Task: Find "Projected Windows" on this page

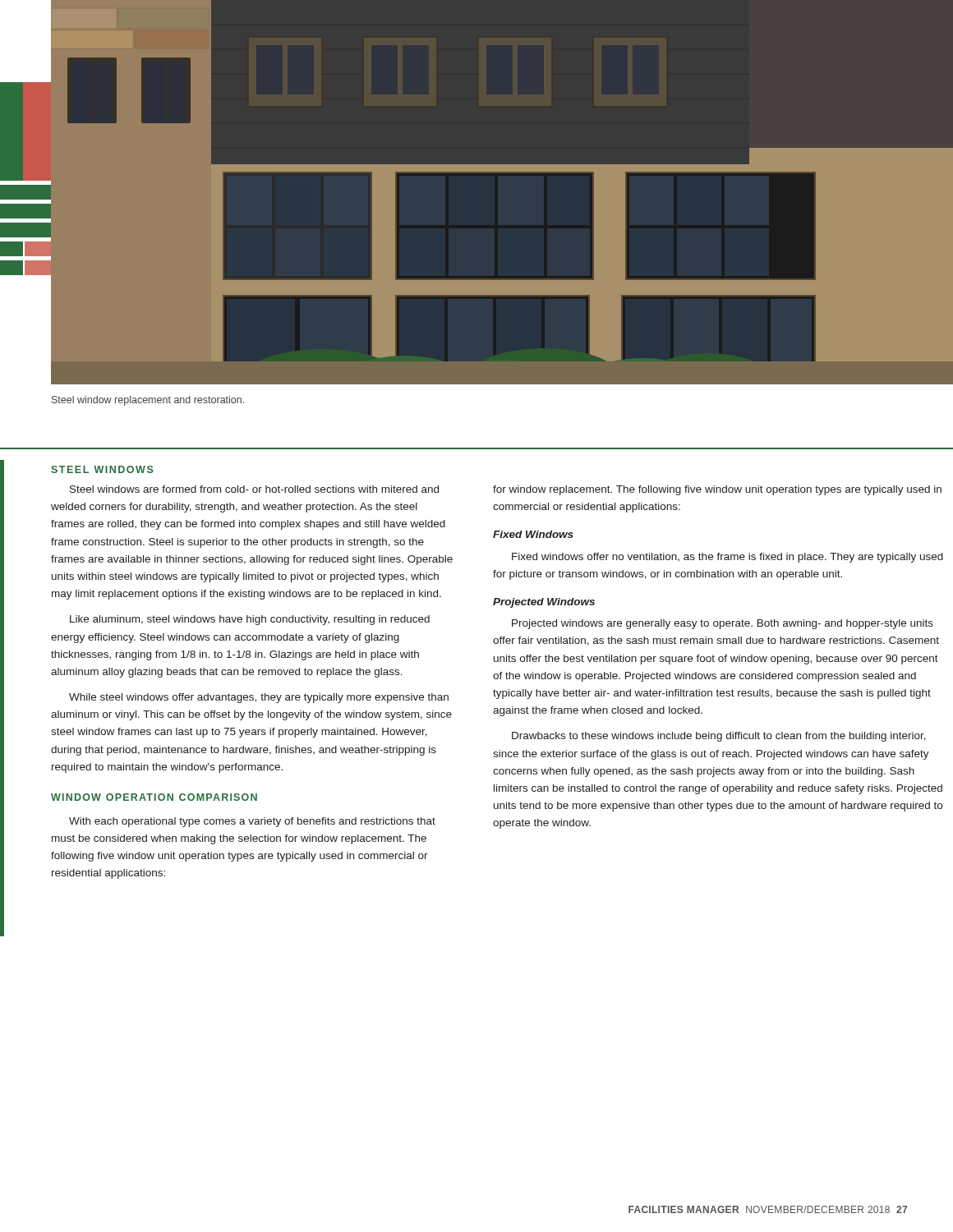Action: tap(544, 602)
